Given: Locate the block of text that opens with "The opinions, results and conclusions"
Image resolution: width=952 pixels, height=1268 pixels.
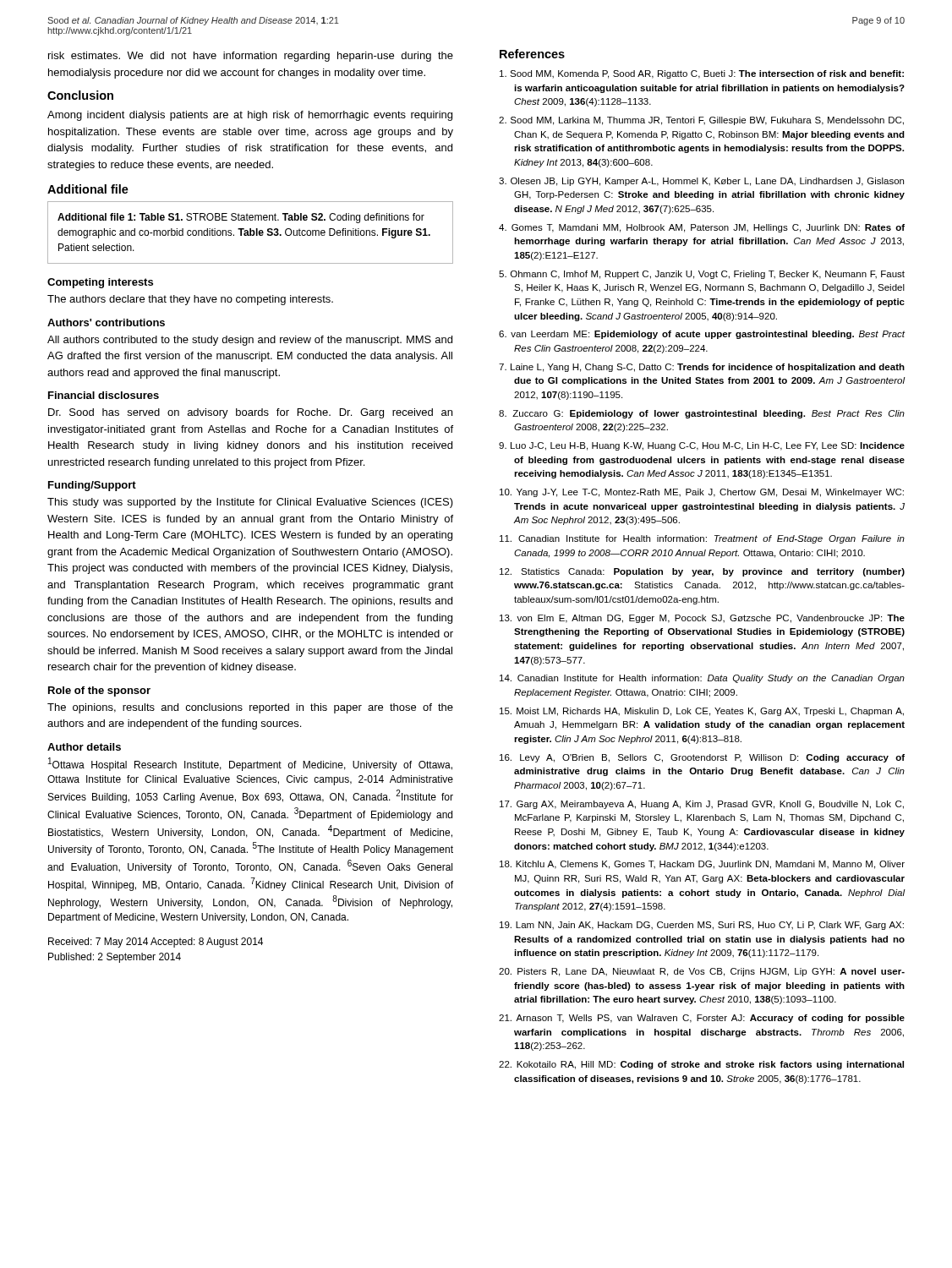Looking at the screenshot, I should point(250,715).
